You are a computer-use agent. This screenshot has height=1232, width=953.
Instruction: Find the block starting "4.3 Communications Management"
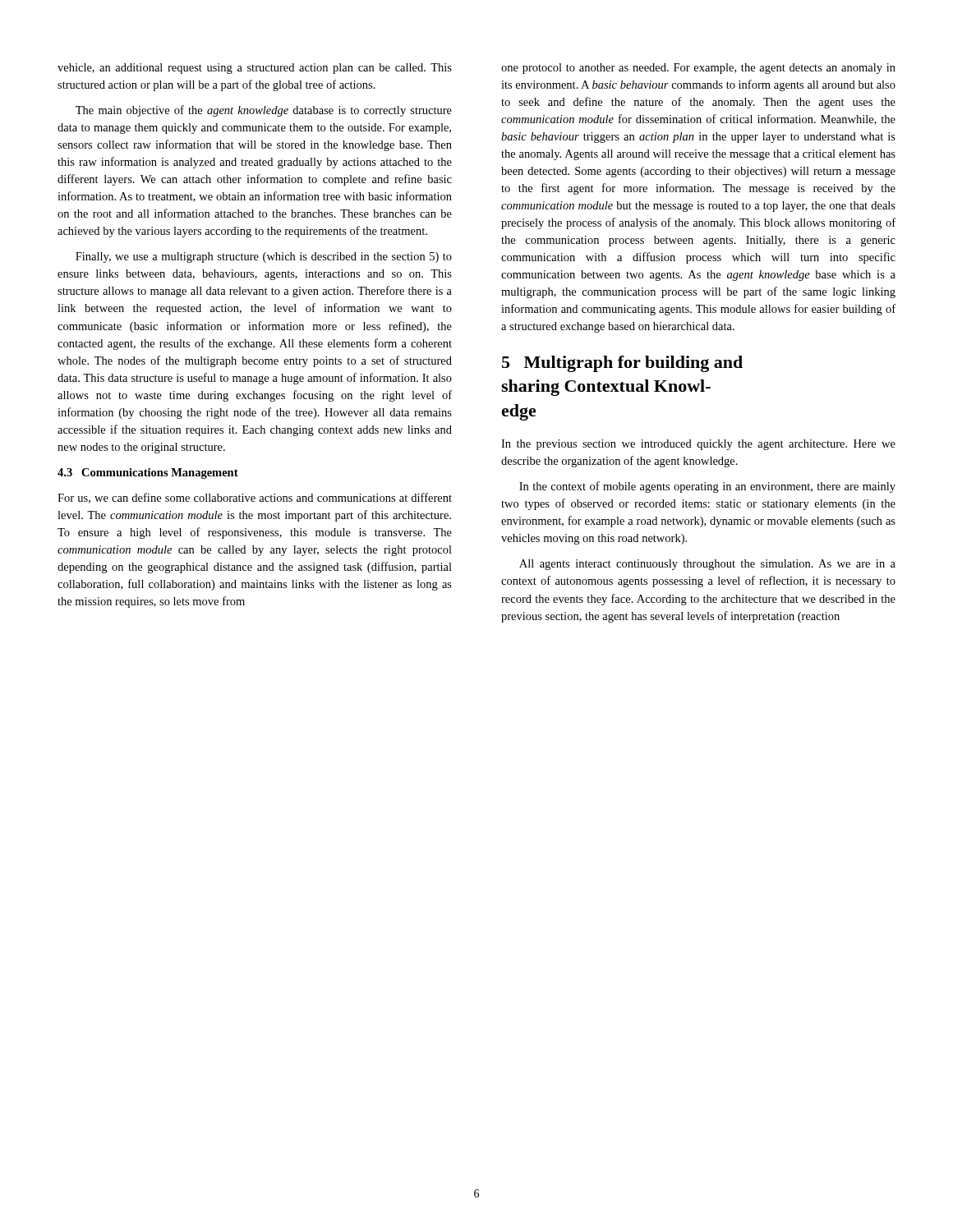point(148,473)
